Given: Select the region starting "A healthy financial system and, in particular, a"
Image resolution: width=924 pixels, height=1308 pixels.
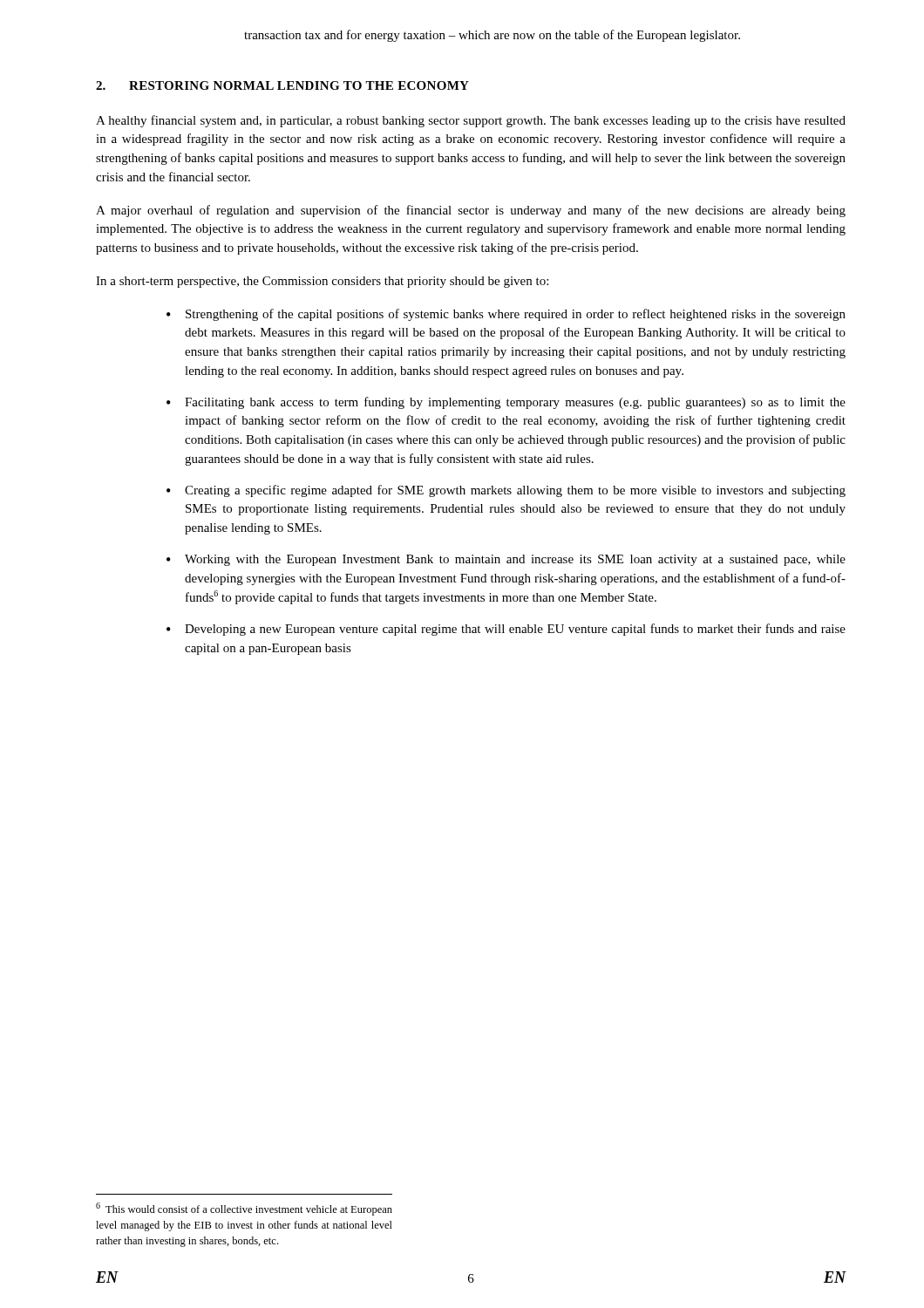Looking at the screenshot, I should tap(471, 148).
